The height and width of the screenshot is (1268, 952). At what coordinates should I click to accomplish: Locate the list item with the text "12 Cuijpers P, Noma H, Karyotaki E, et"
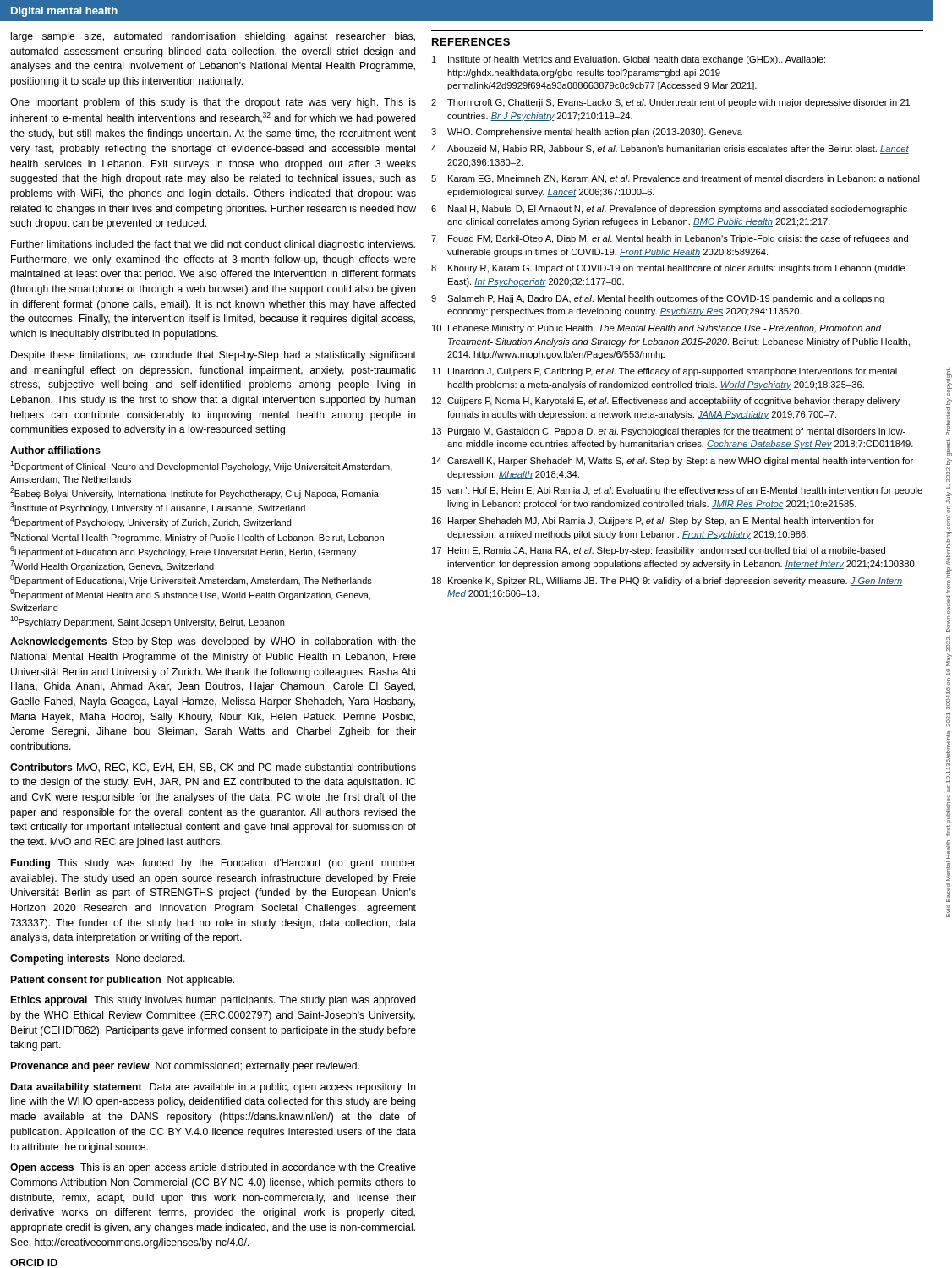point(677,408)
